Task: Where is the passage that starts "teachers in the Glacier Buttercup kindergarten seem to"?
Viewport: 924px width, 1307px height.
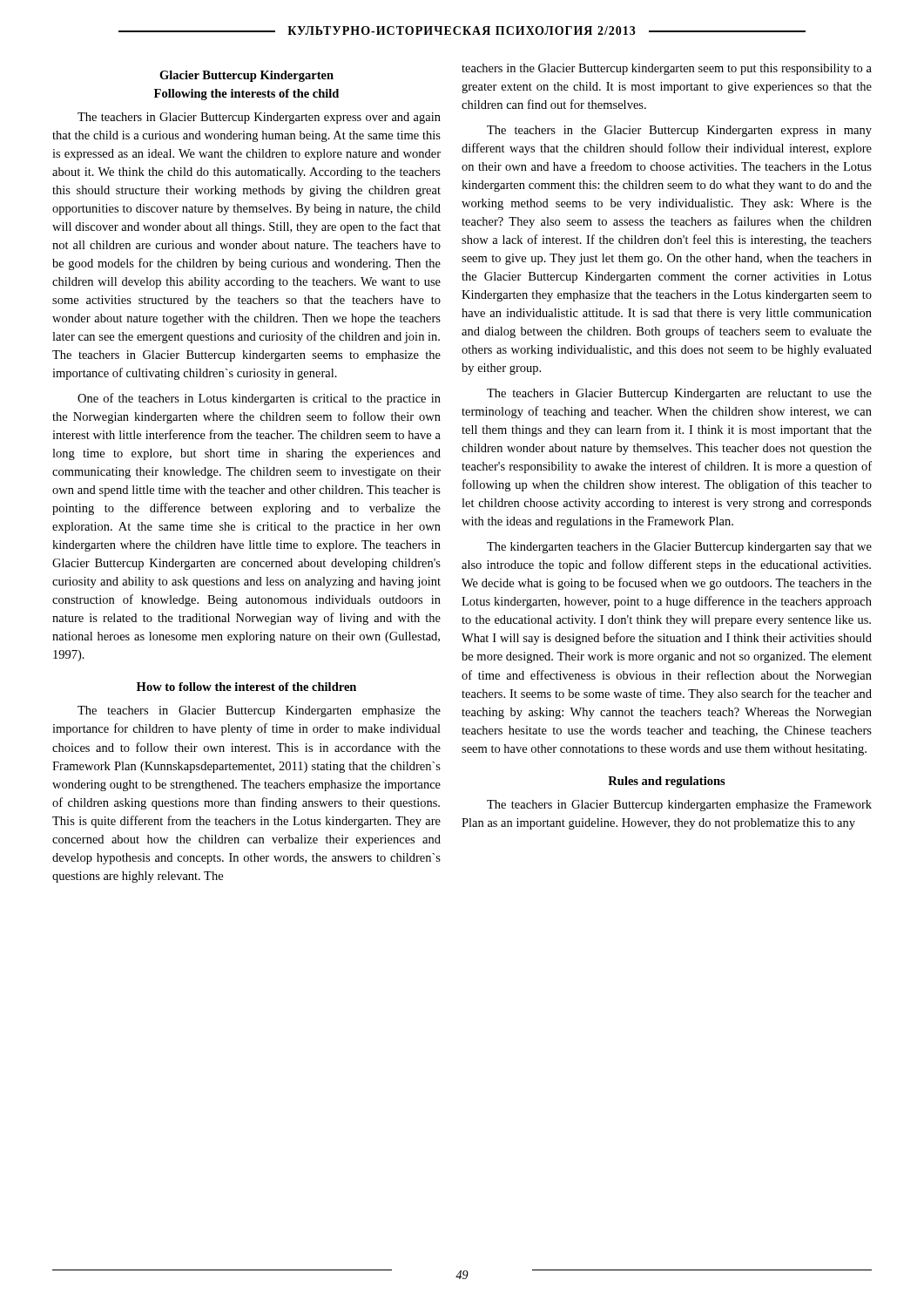Action: click(x=667, y=408)
